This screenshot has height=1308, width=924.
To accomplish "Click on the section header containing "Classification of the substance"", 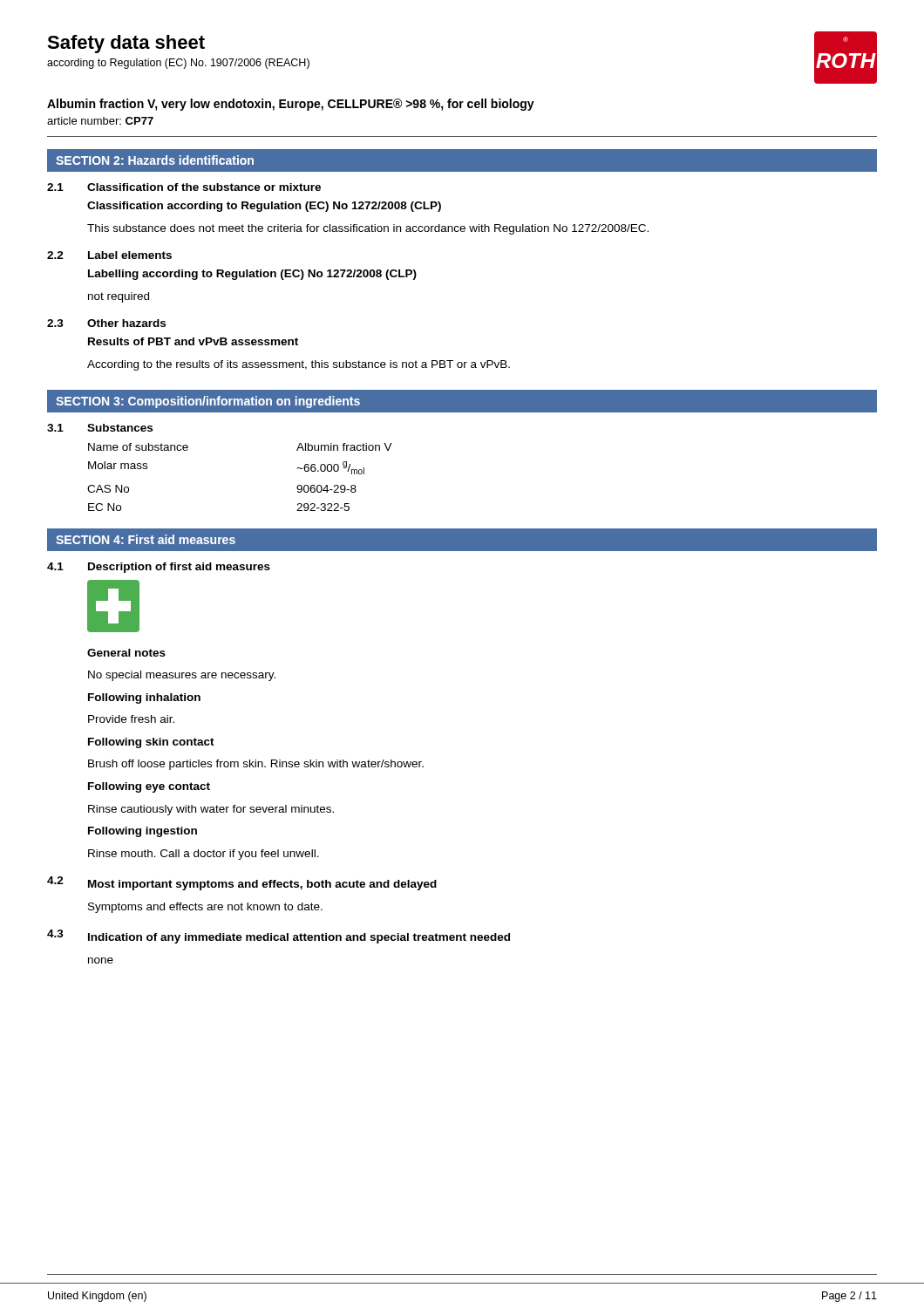I will coord(204,187).
